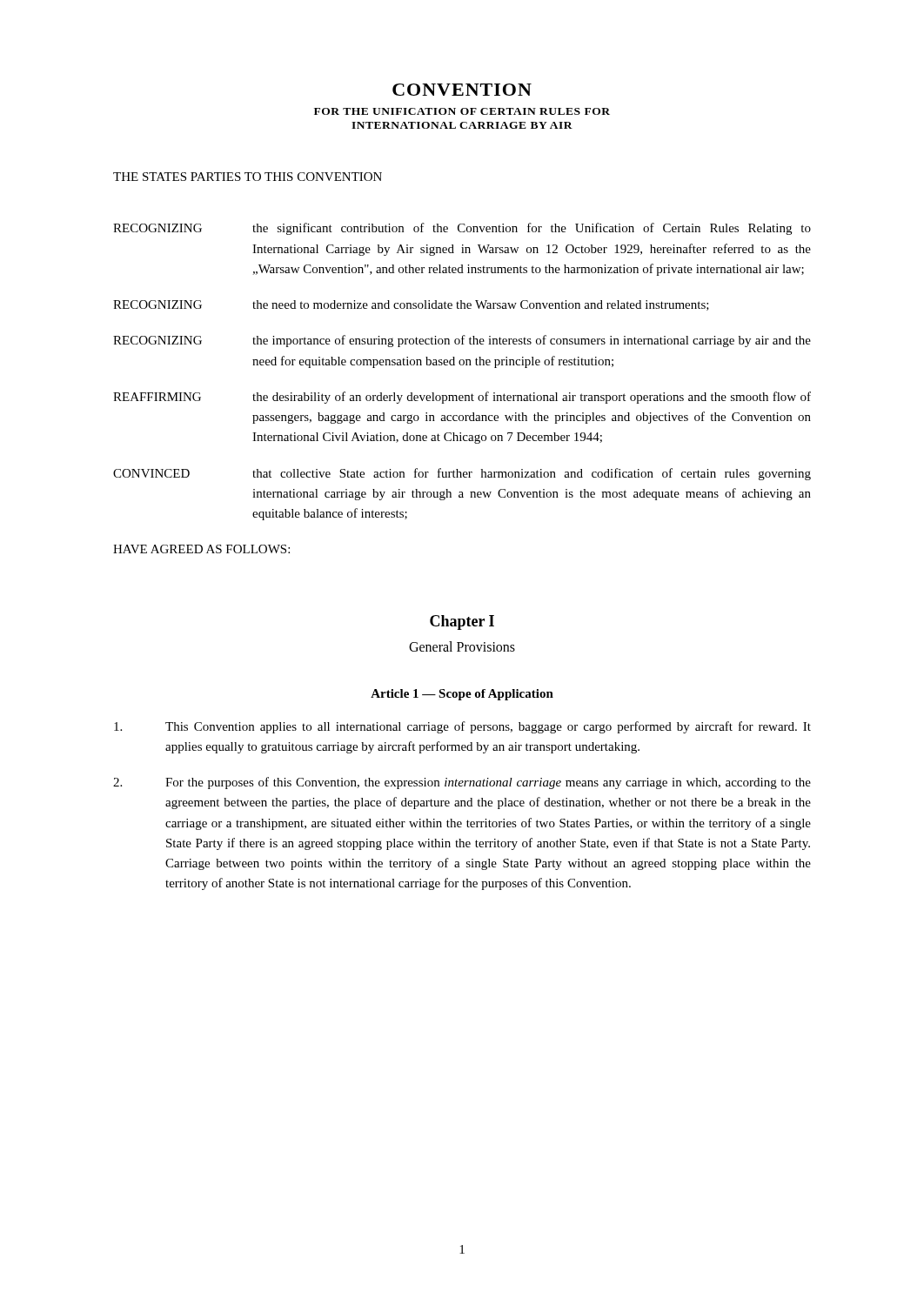
Task: Locate the list item that says "CONVINCED that collective State action for further"
Action: tap(462, 494)
